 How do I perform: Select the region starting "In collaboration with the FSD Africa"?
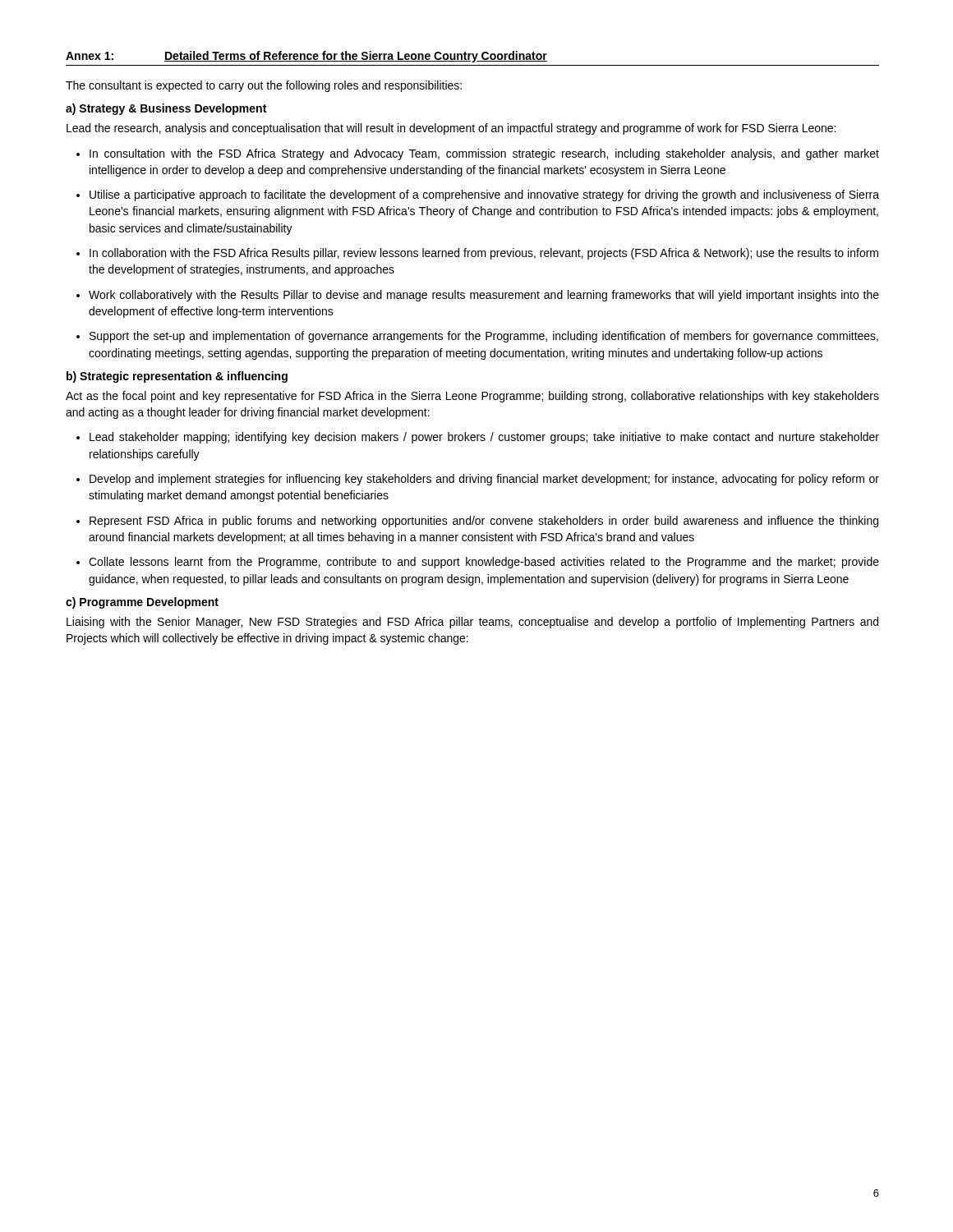click(x=472, y=261)
